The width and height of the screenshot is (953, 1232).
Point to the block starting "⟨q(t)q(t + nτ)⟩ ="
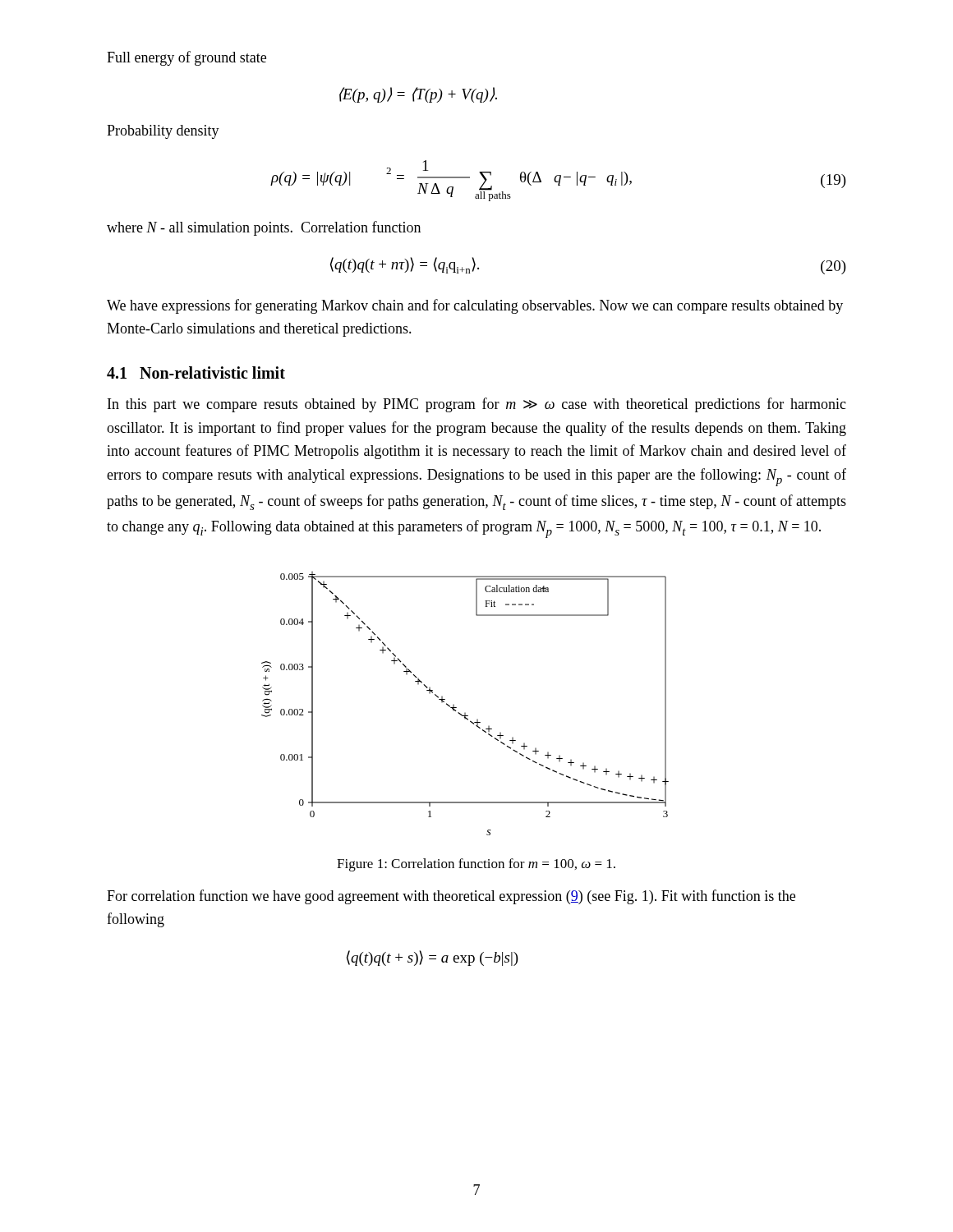401,266
